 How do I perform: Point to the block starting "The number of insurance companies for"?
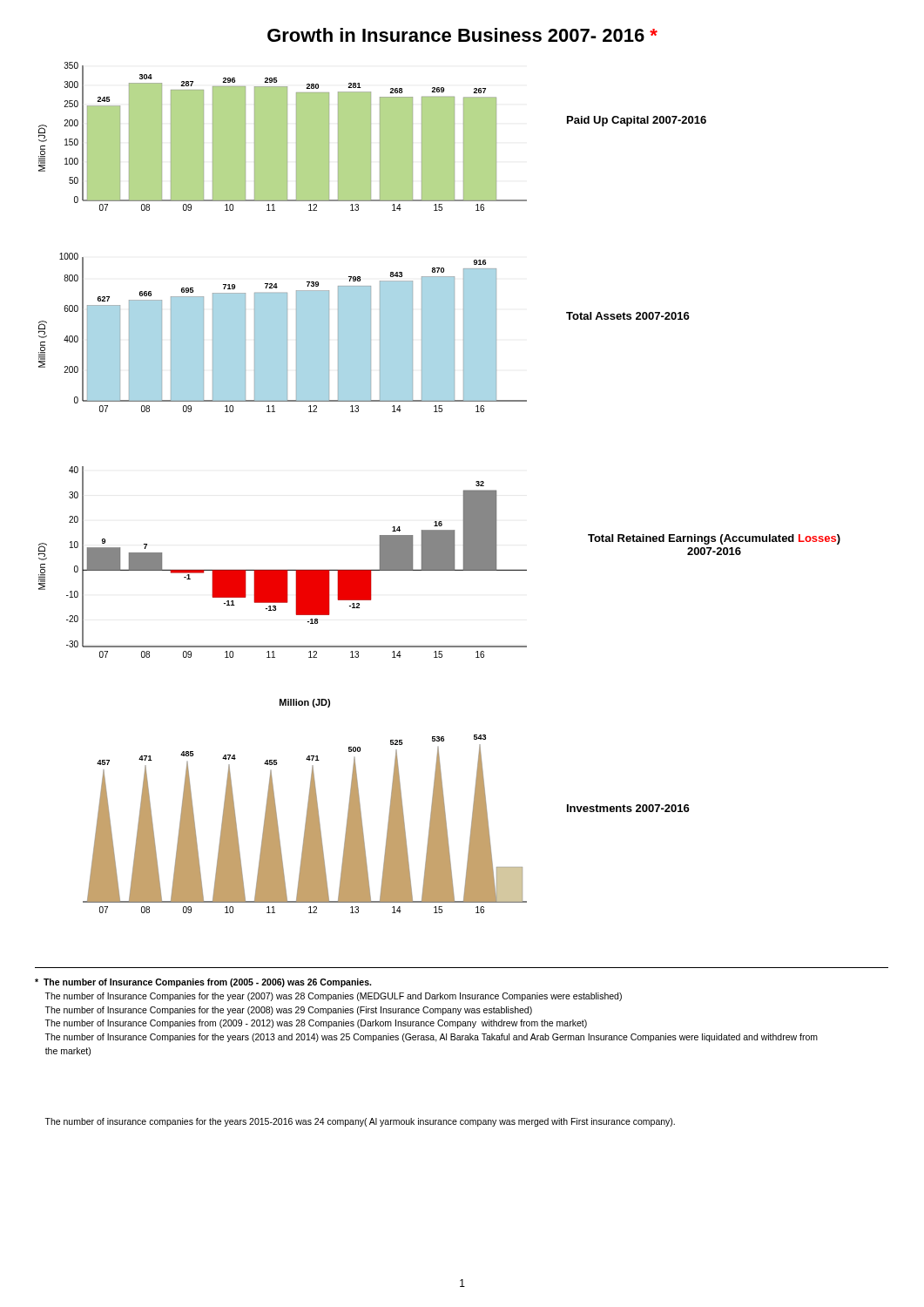355,1121
